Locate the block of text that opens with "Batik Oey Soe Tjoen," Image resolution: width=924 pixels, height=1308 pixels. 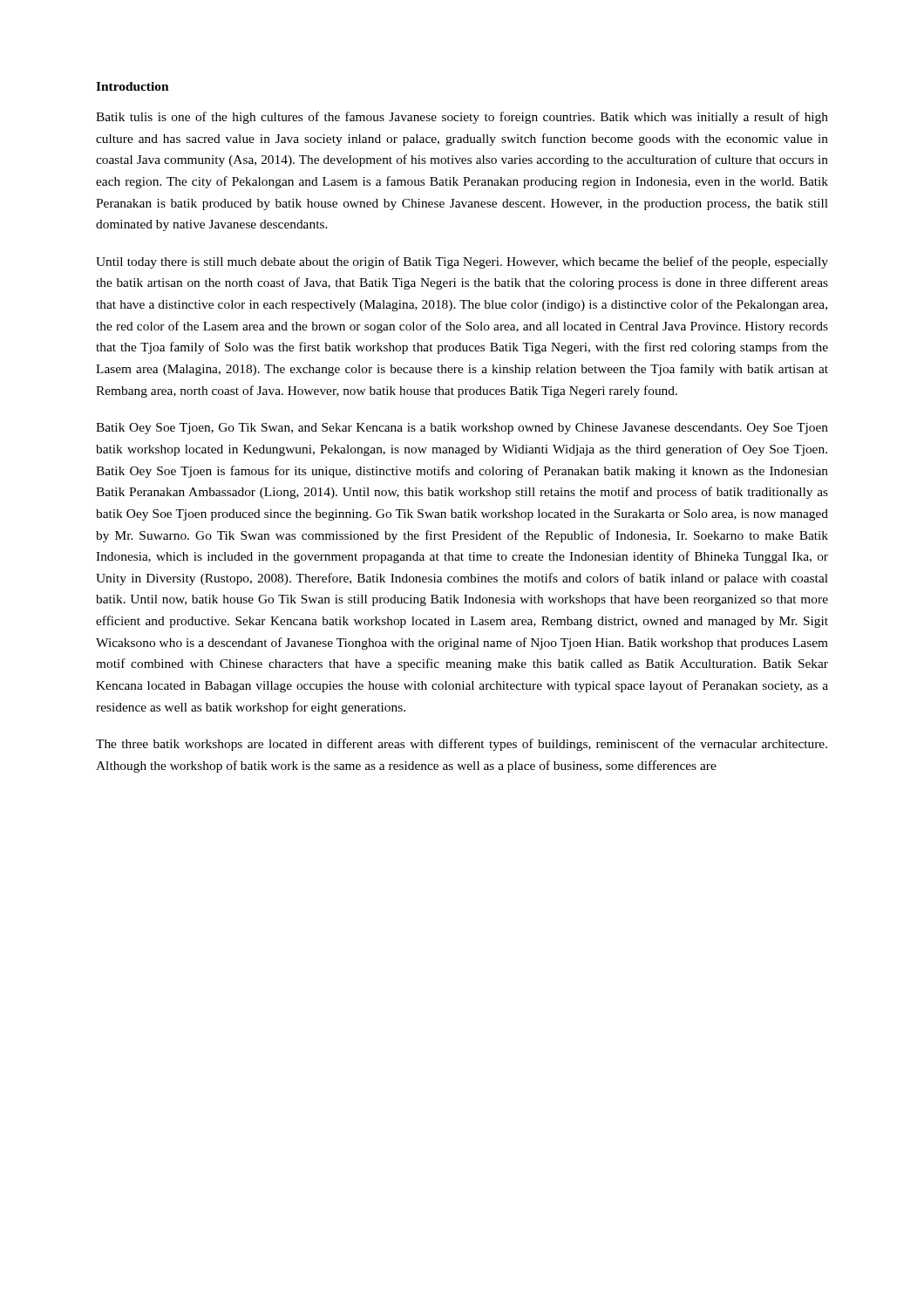pos(462,567)
